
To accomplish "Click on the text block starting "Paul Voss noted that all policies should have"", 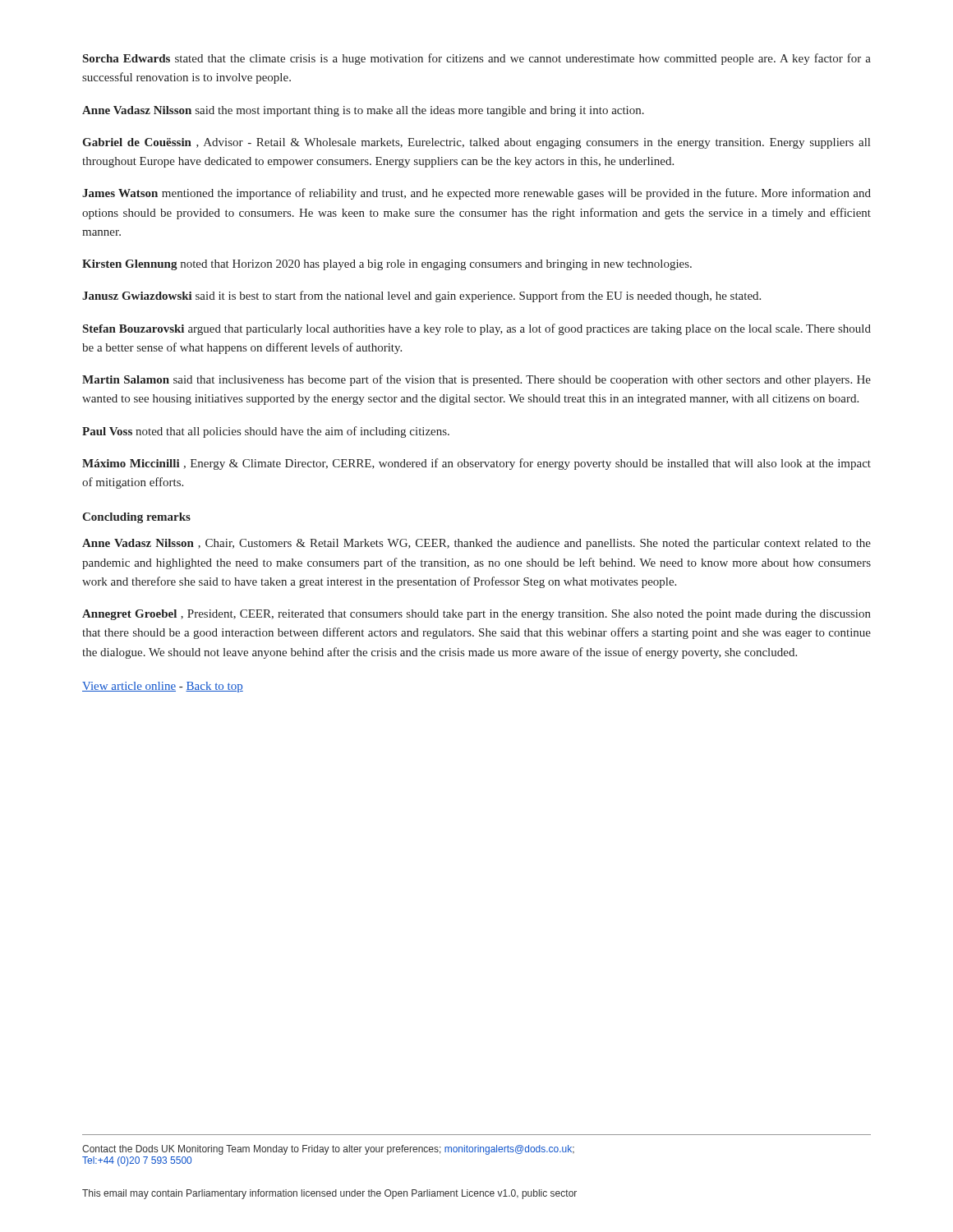I will [x=266, y=431].
